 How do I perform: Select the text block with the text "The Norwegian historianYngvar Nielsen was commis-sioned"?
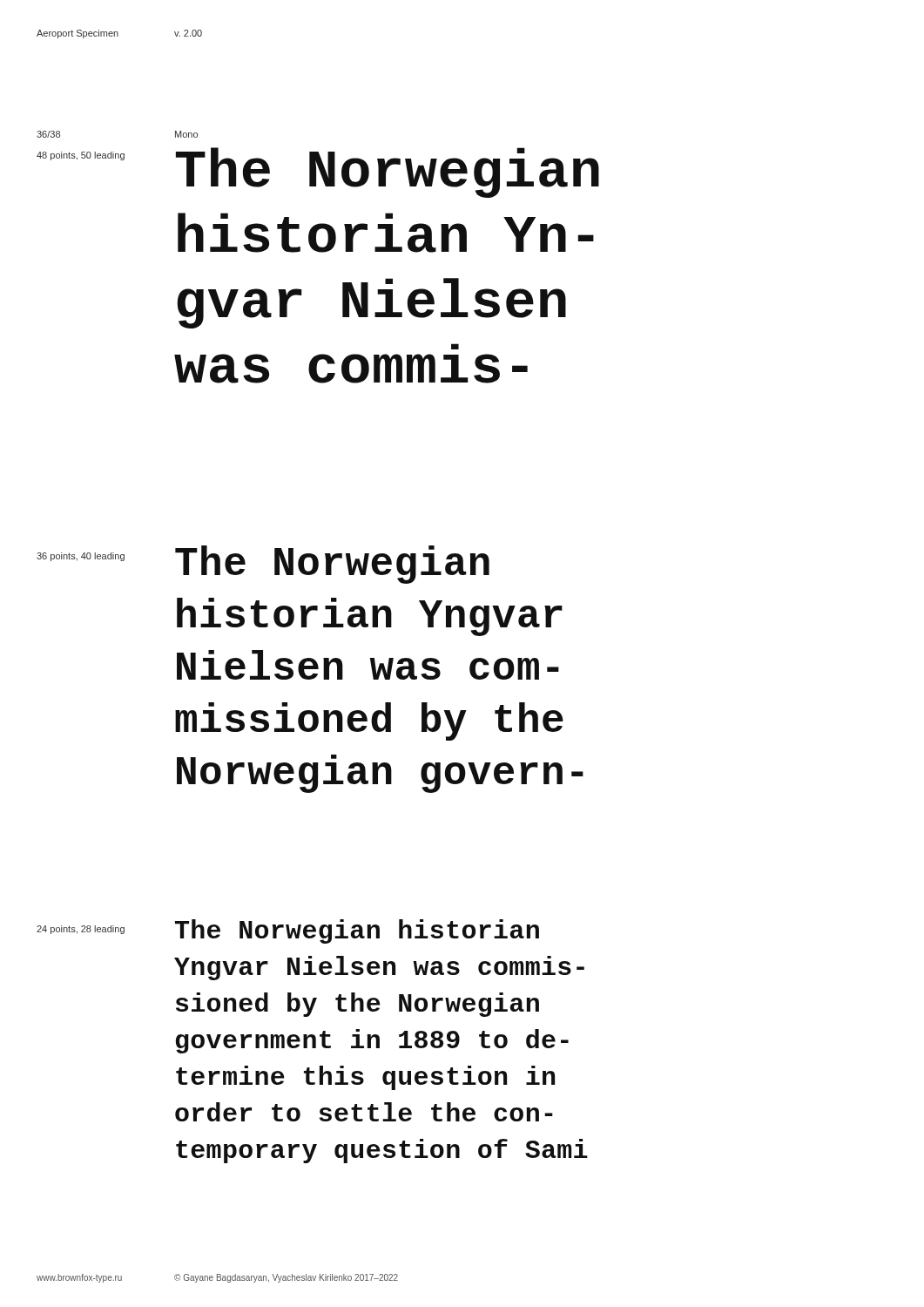point(381,1041)
